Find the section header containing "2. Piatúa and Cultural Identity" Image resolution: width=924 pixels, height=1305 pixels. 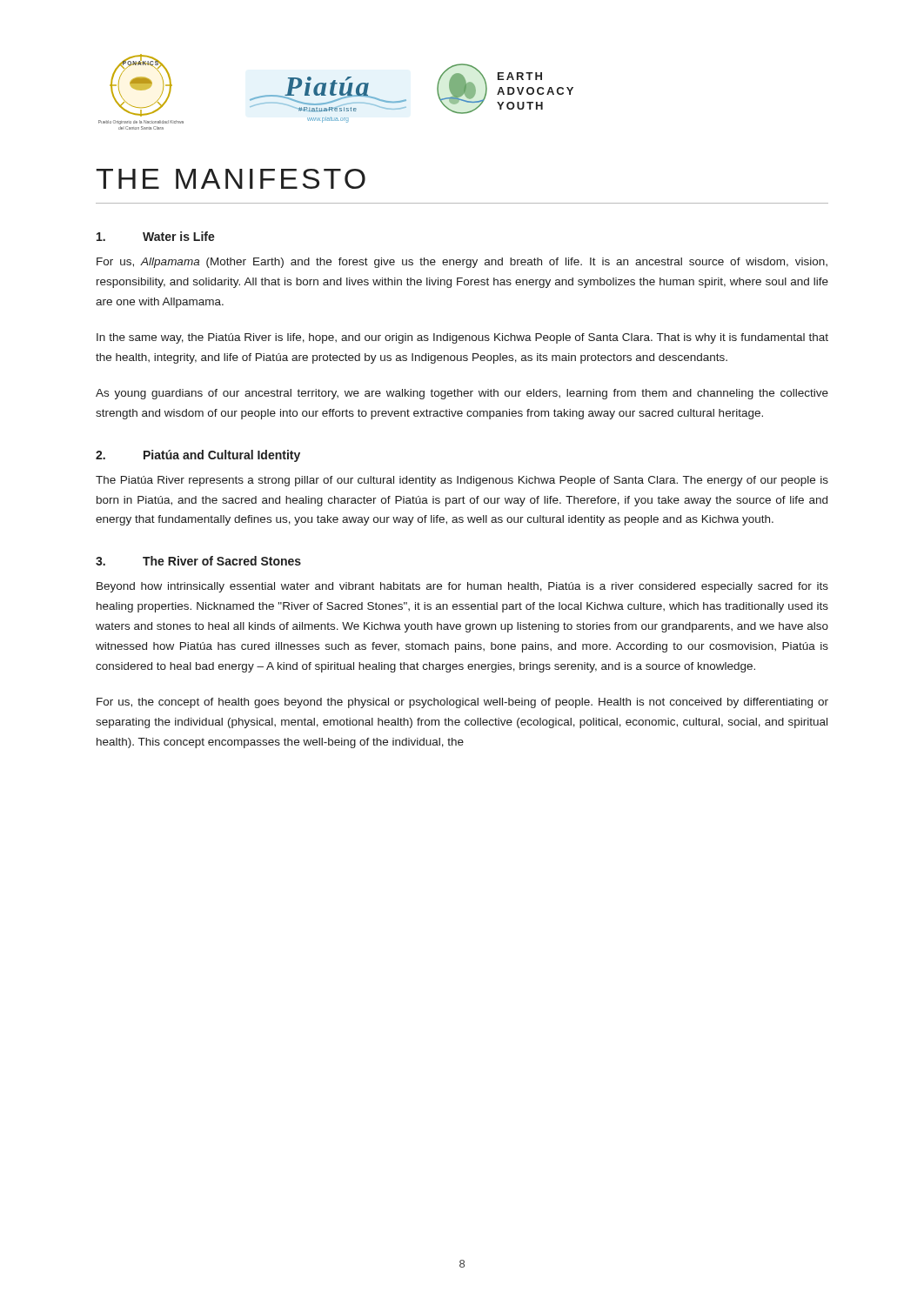[x=198, y=455]
